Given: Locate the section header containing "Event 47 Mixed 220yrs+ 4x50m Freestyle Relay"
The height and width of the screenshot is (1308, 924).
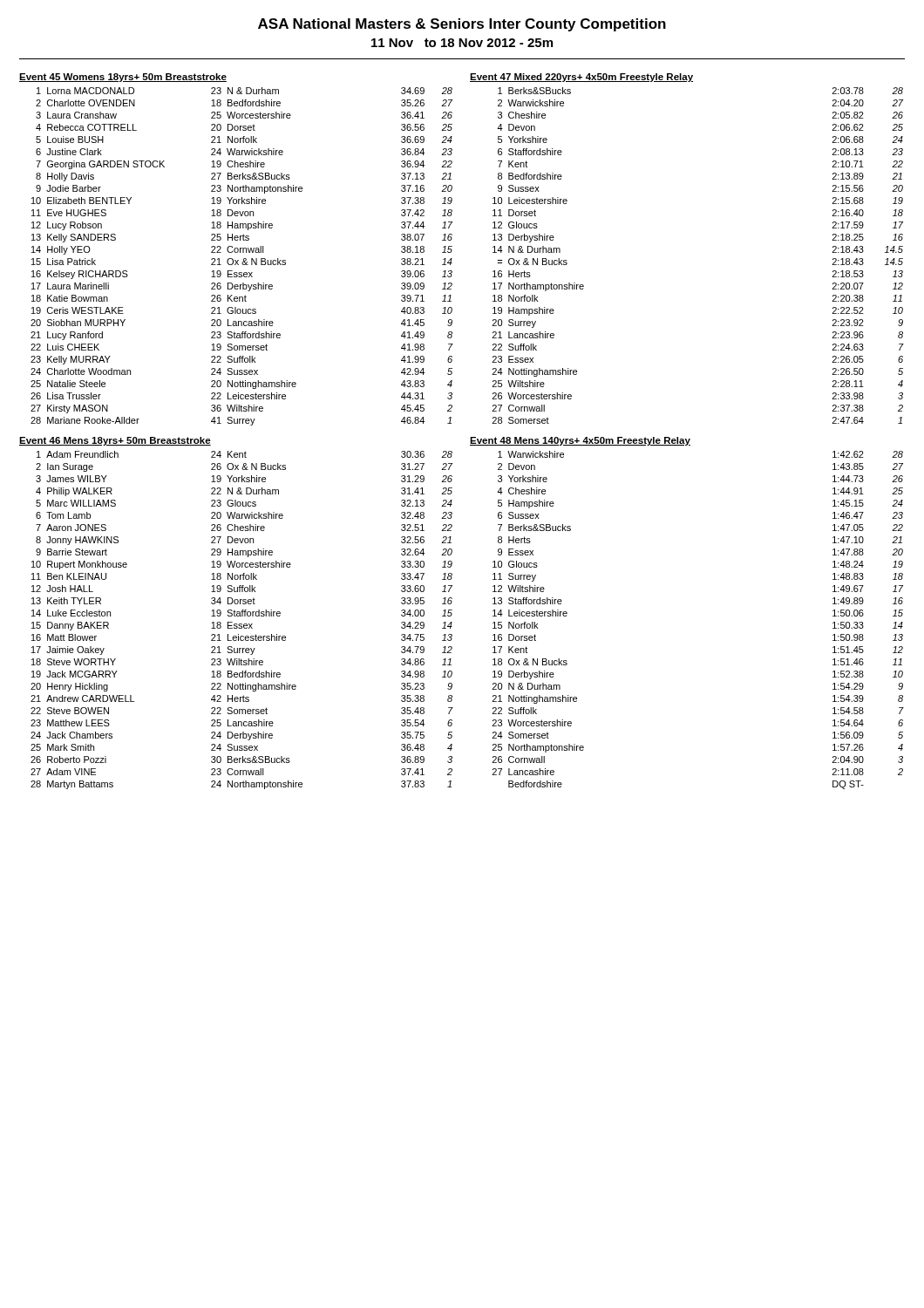Looking at the screenshot, I should click(x=581, y=77).
